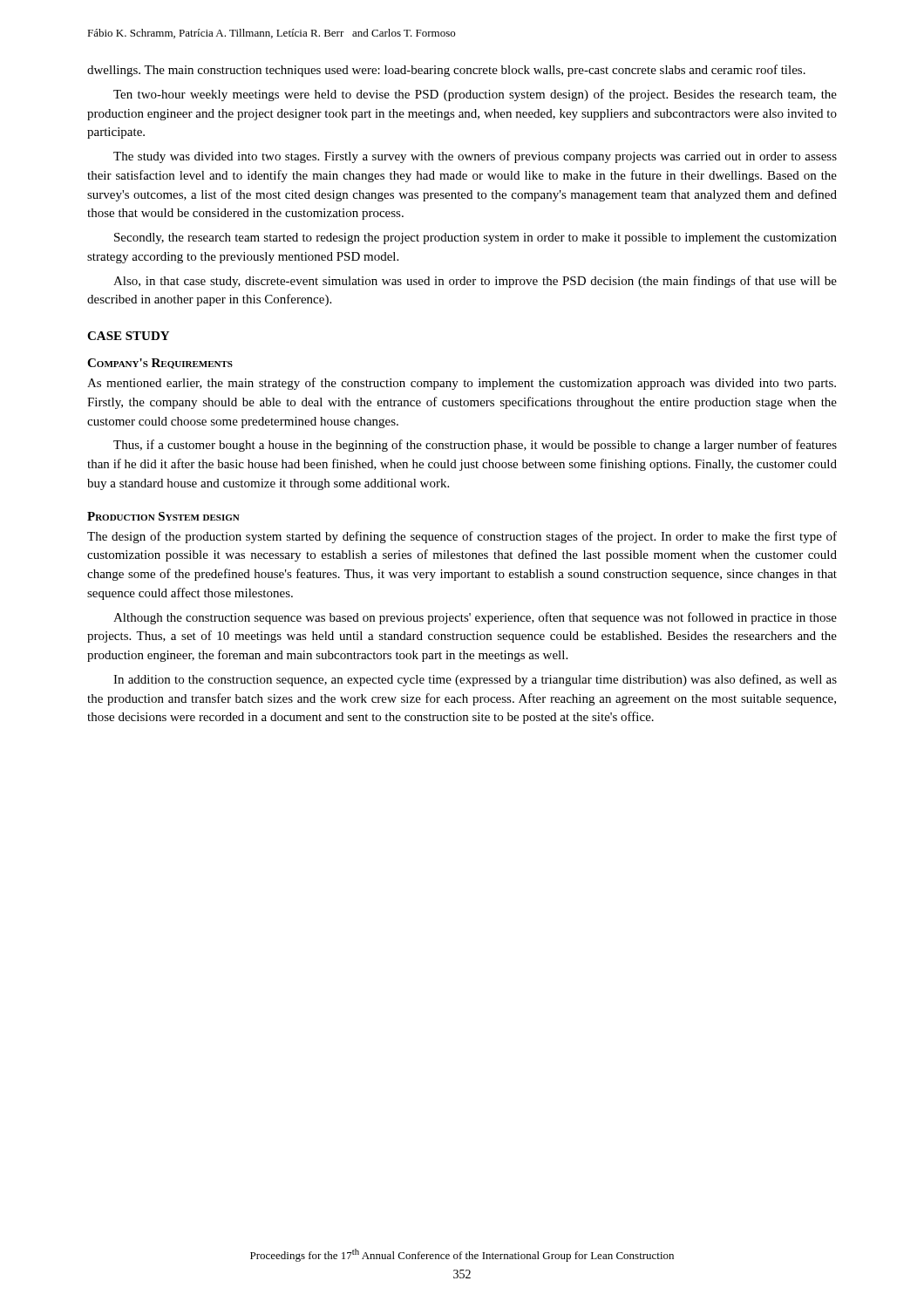Image resolution: width=924 pixels, height=1308 pixels.
Task: Select the region starting "In addition to the construction sequence,"
Action: (462, 699)
